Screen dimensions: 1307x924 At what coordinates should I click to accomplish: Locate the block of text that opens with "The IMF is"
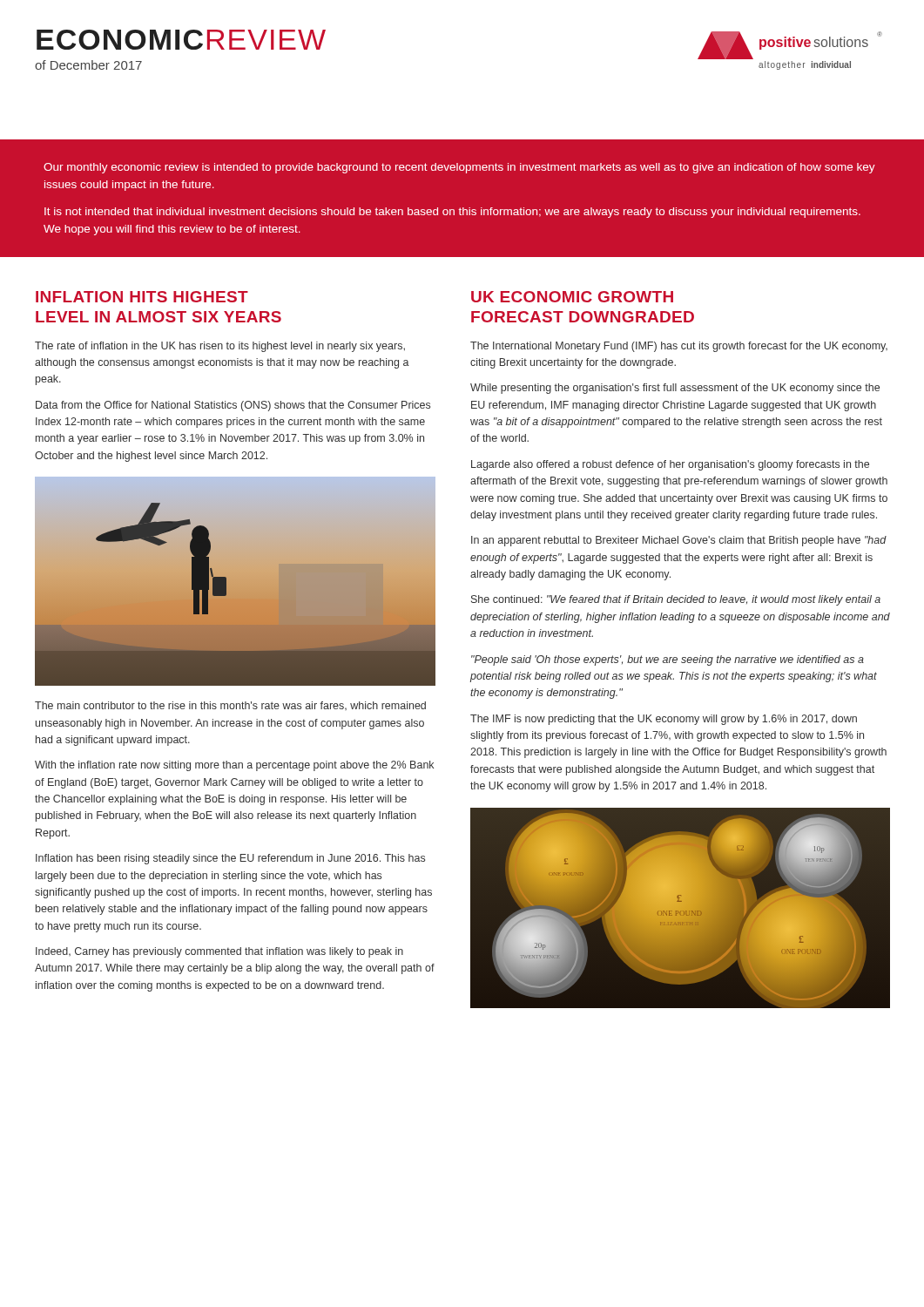679,752
